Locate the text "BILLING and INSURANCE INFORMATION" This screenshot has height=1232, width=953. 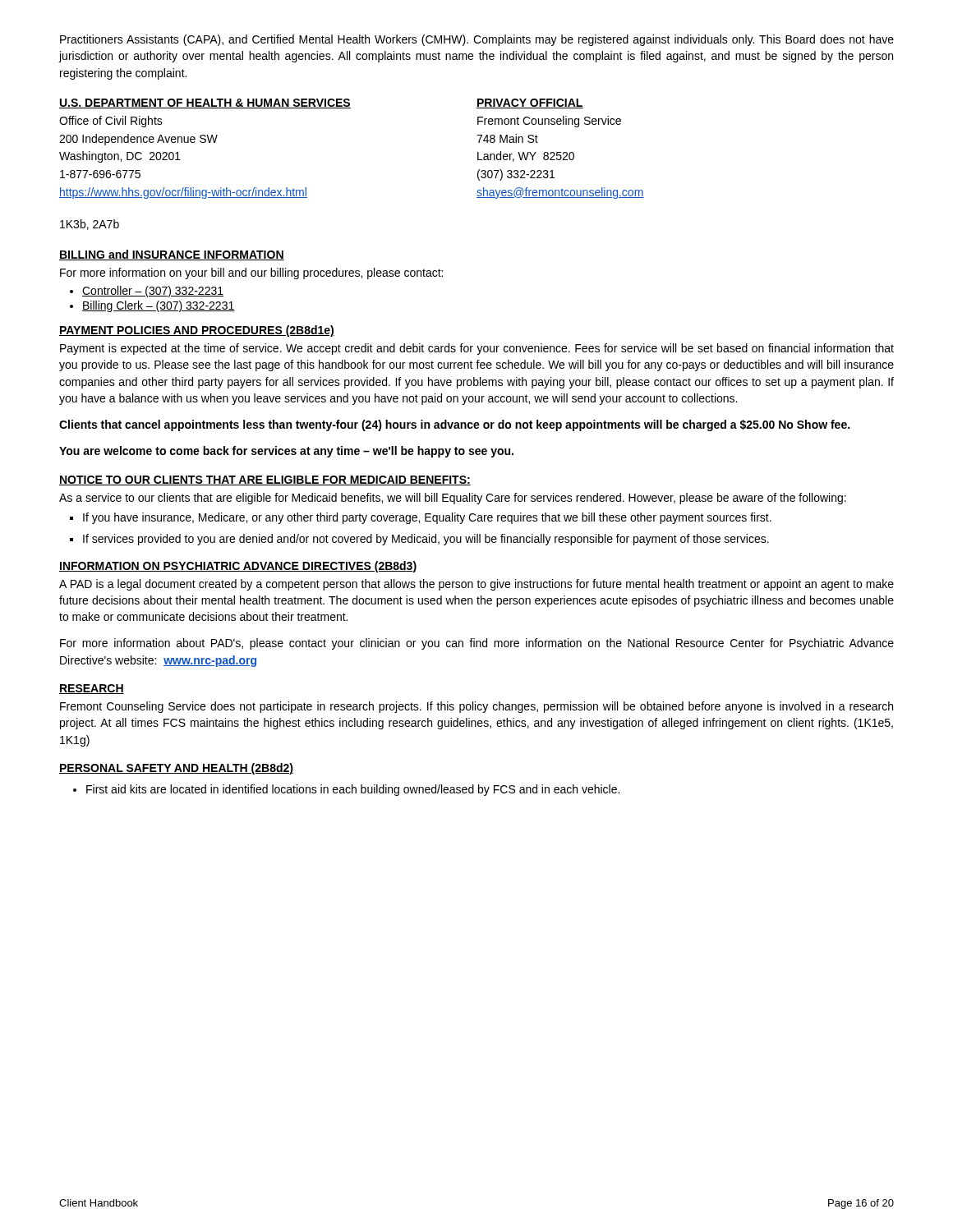172,254
